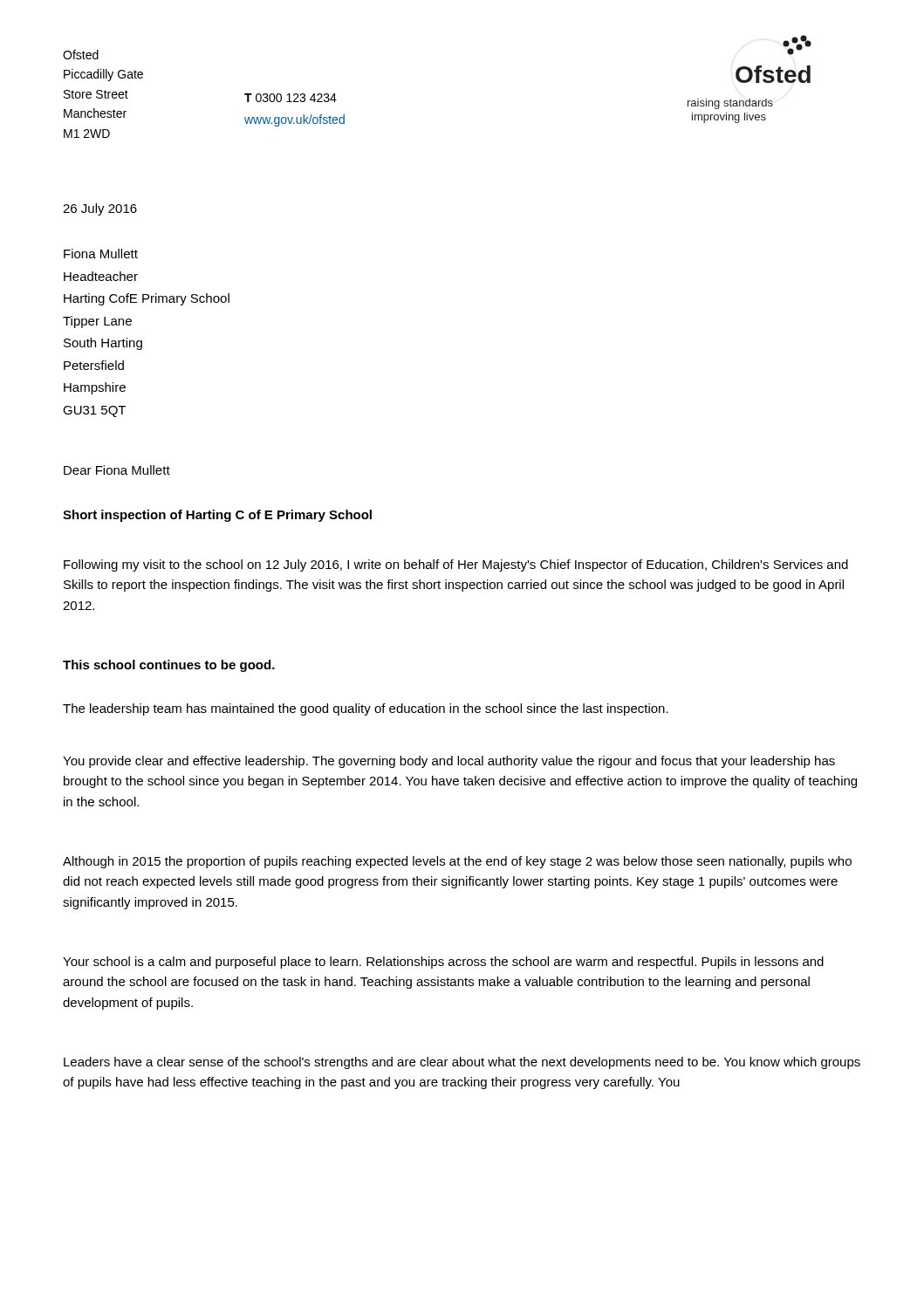Find the passage starting "You provide clear and effective"
The height and width of the screenshot is (1309, 924).
(460, 781)
